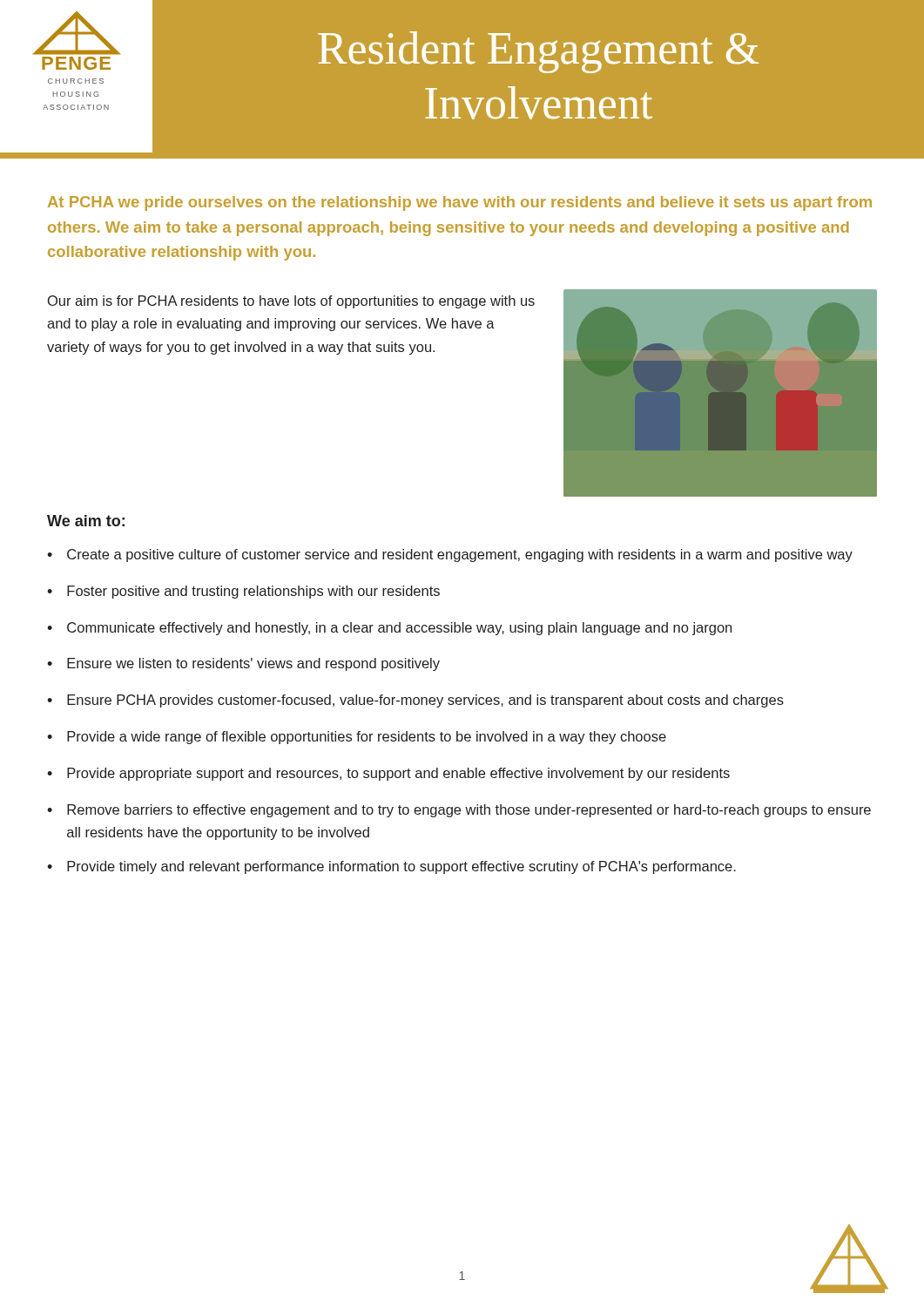Click on the text starting "Resident Engagement &Involvement"
Image resolution: width=924 pixels, height=1307 pixels.
pyautogui.click(x=538, y=76)
